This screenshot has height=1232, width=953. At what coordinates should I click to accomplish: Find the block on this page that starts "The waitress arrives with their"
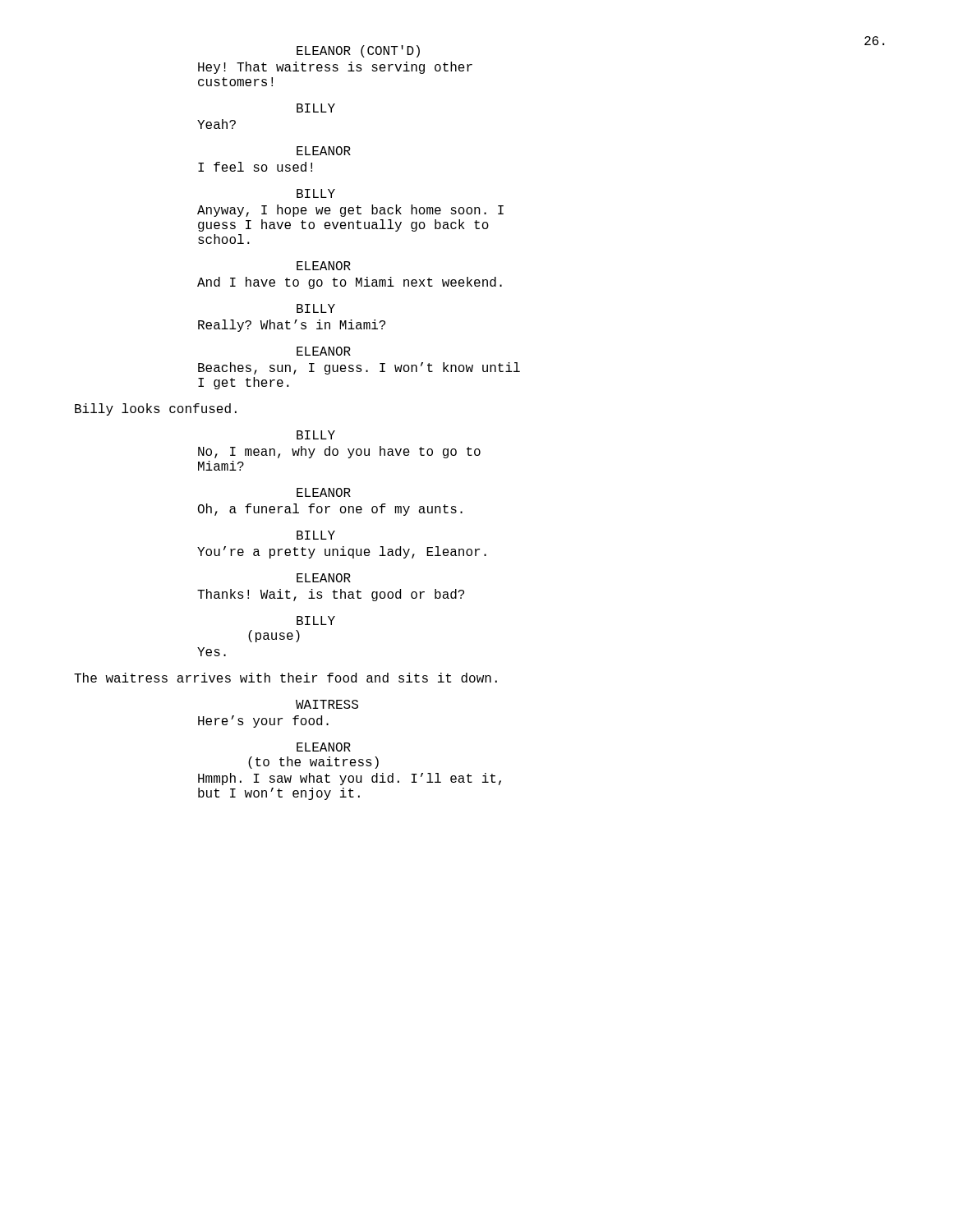click(x=329, y=679)
